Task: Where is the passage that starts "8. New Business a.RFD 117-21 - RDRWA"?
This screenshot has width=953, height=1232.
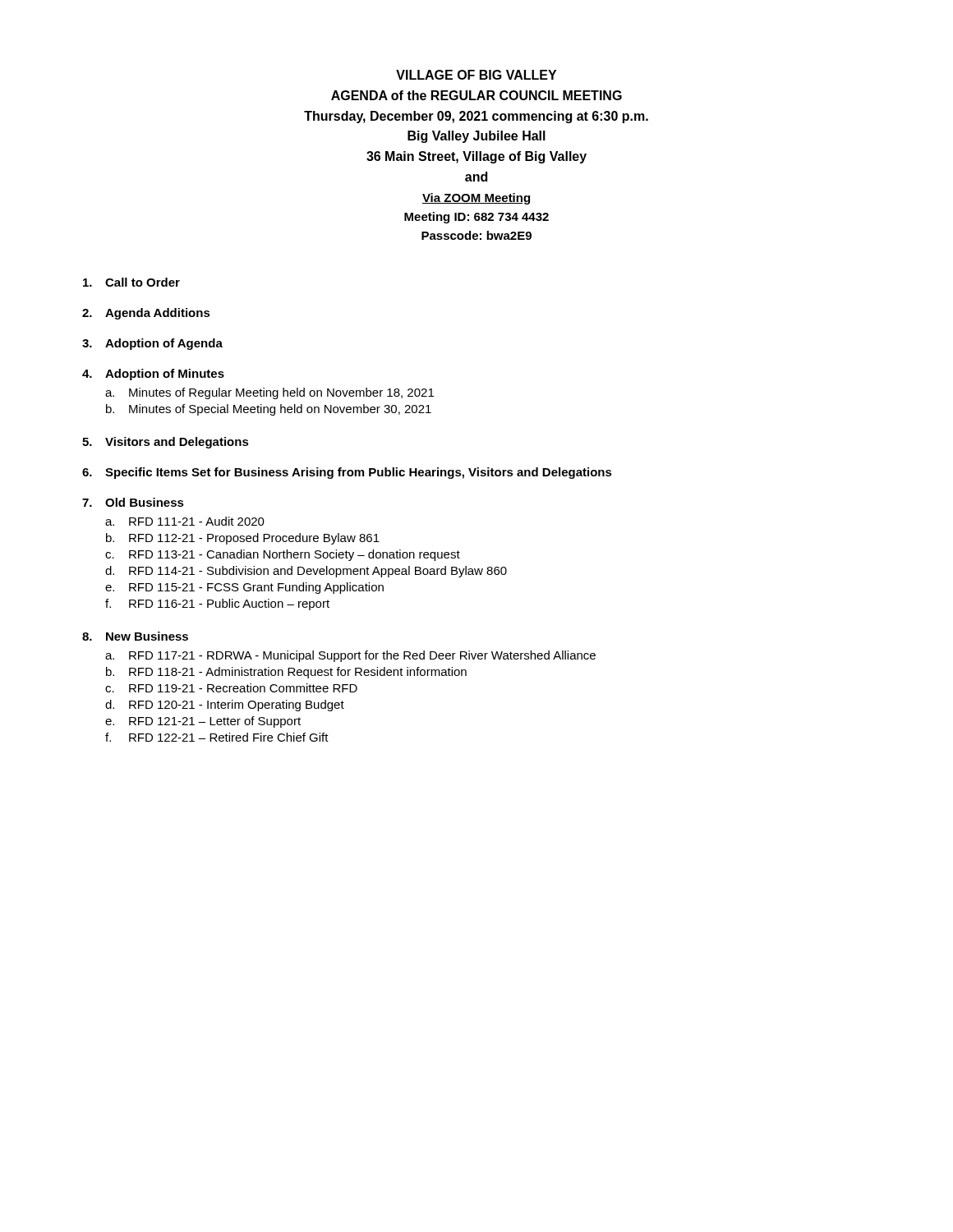Action: [x=135, y=636]
